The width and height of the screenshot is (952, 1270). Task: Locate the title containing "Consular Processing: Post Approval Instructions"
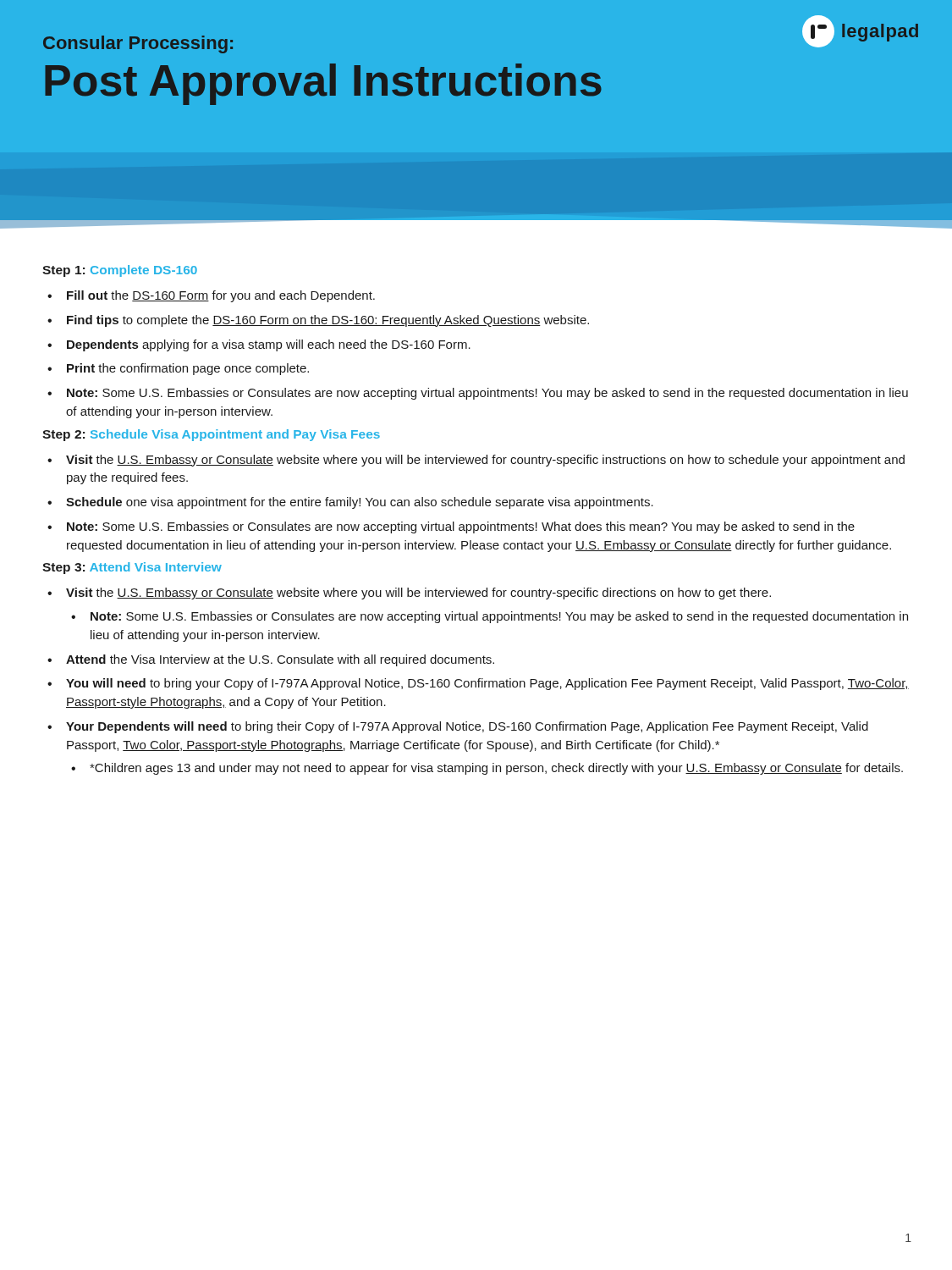pos(323,68)
